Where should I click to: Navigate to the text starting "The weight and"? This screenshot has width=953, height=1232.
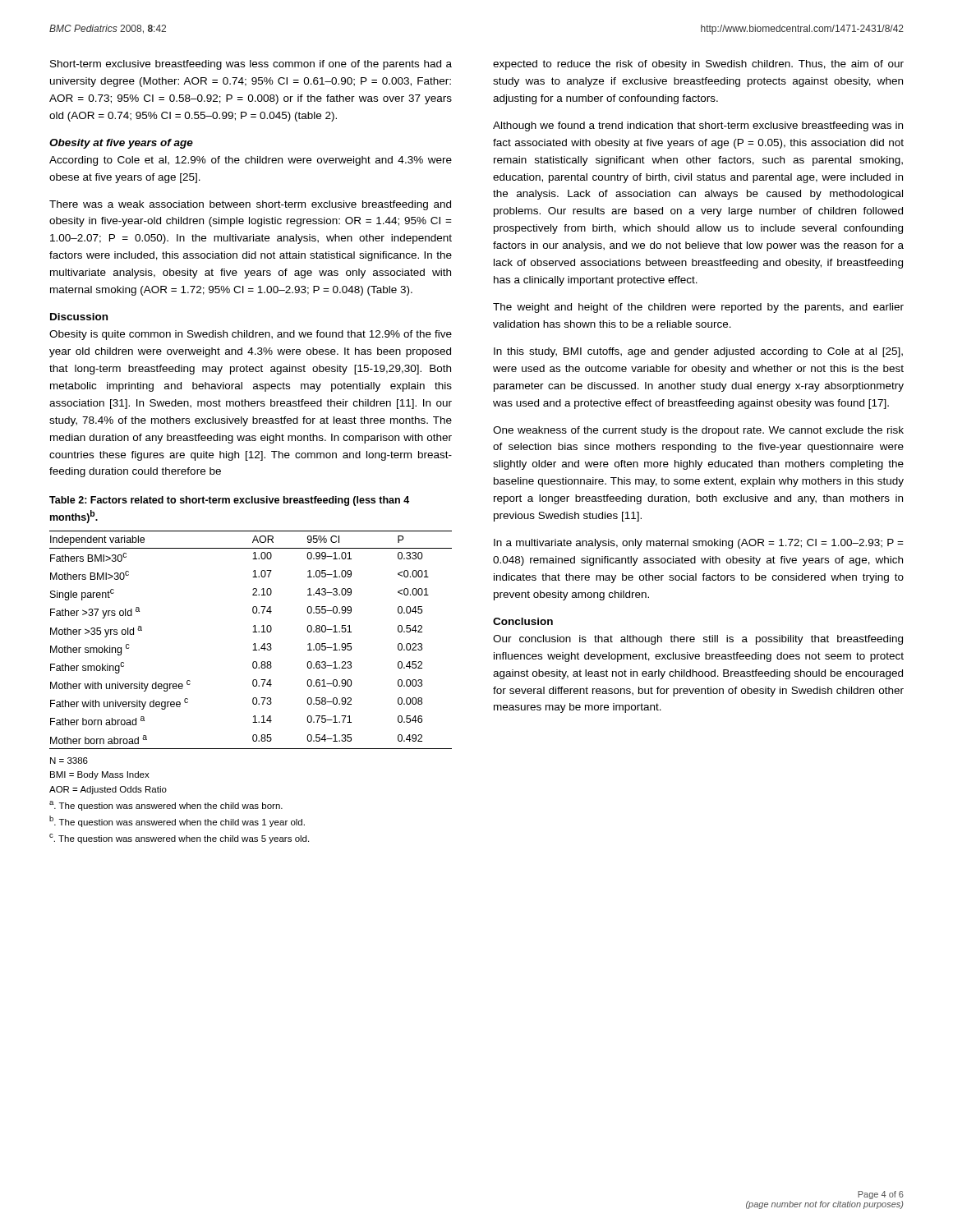(x=698, y=315)
